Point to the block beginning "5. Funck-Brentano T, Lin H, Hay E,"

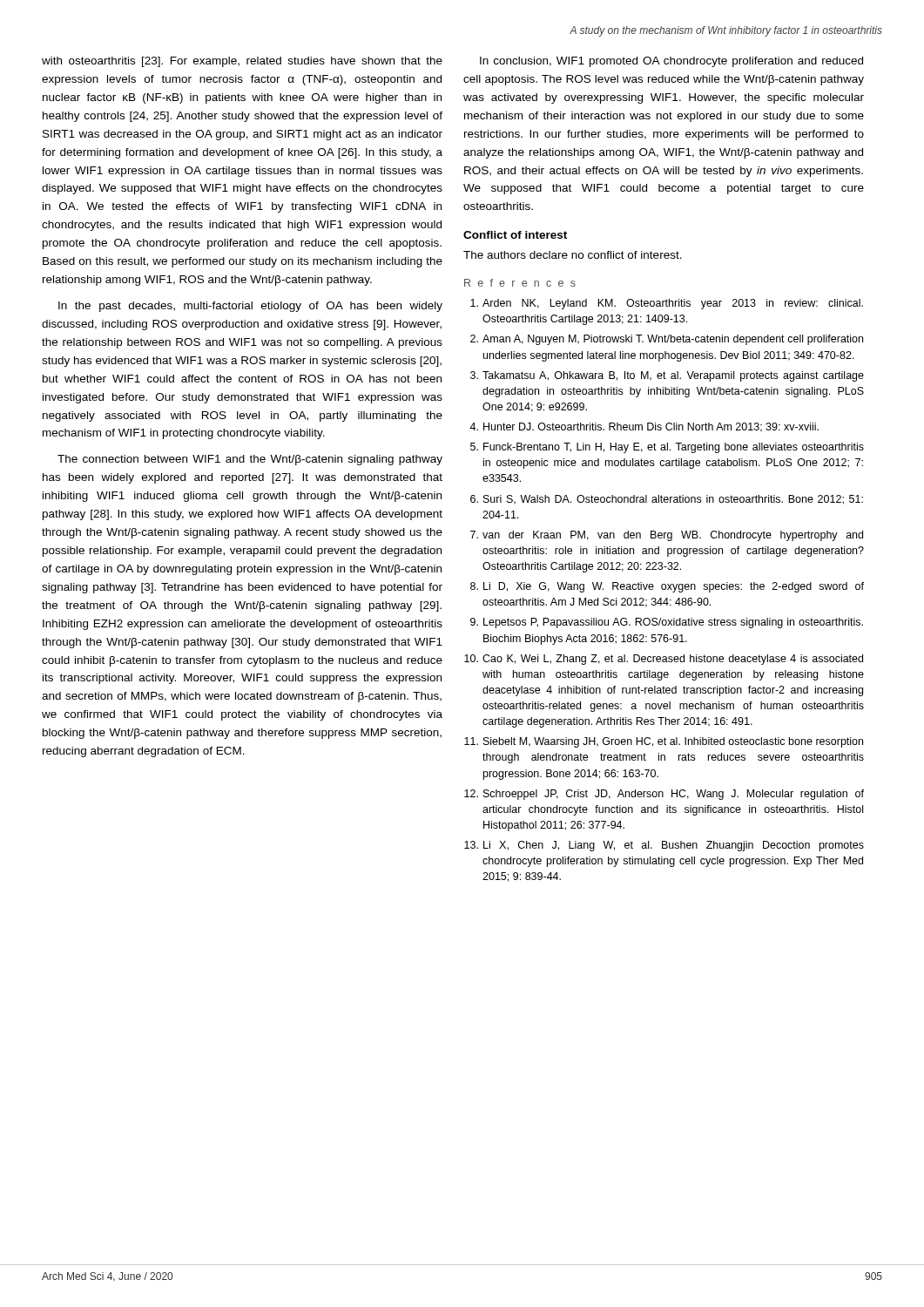[664, 463]
